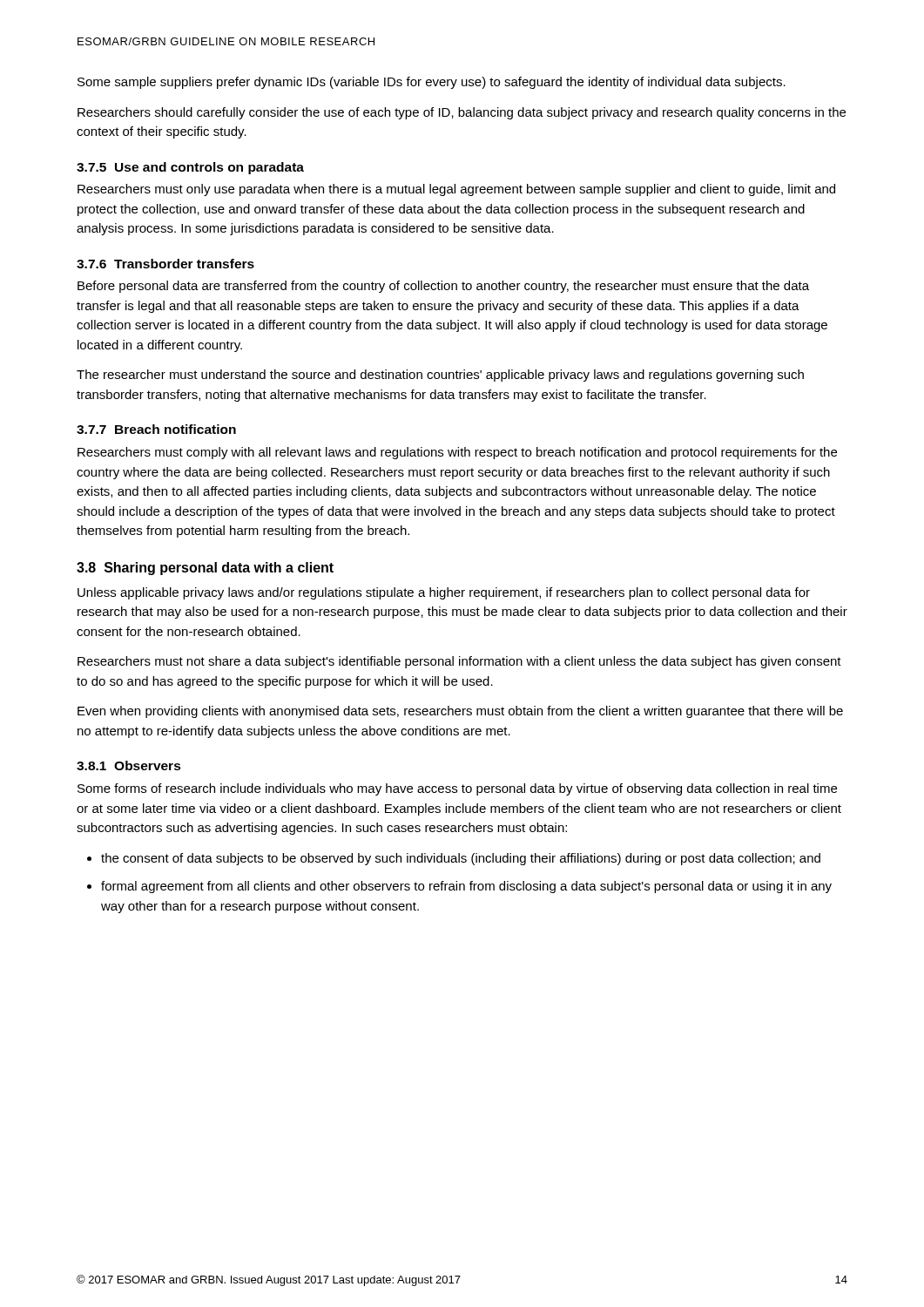This screenshot has height=1307, width=924.
Task: Point to the block beginning "Some forms of research include individuals who may"
Action: click(462, 809)
